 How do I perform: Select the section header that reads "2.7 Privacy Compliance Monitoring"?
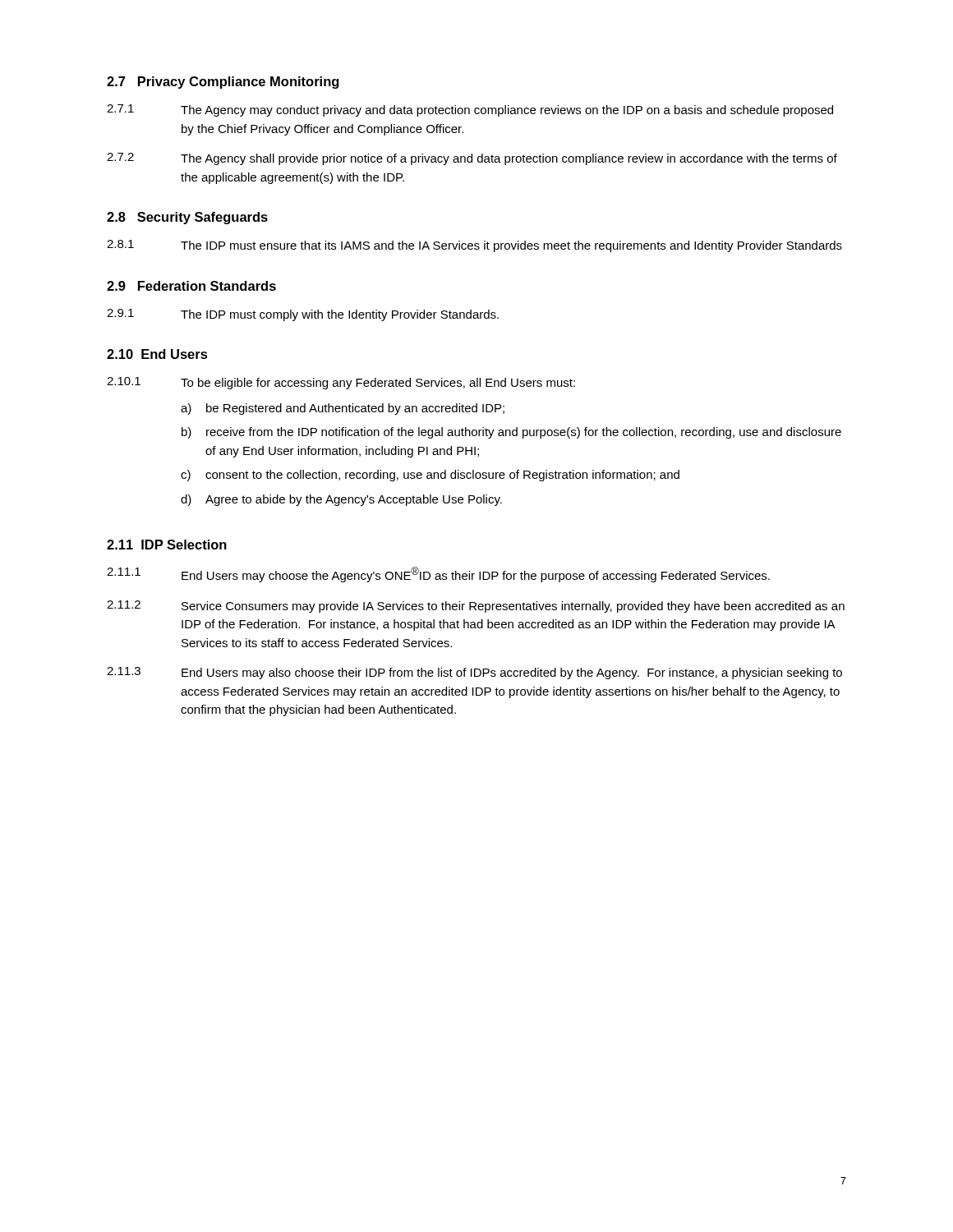tap(223, 81)
